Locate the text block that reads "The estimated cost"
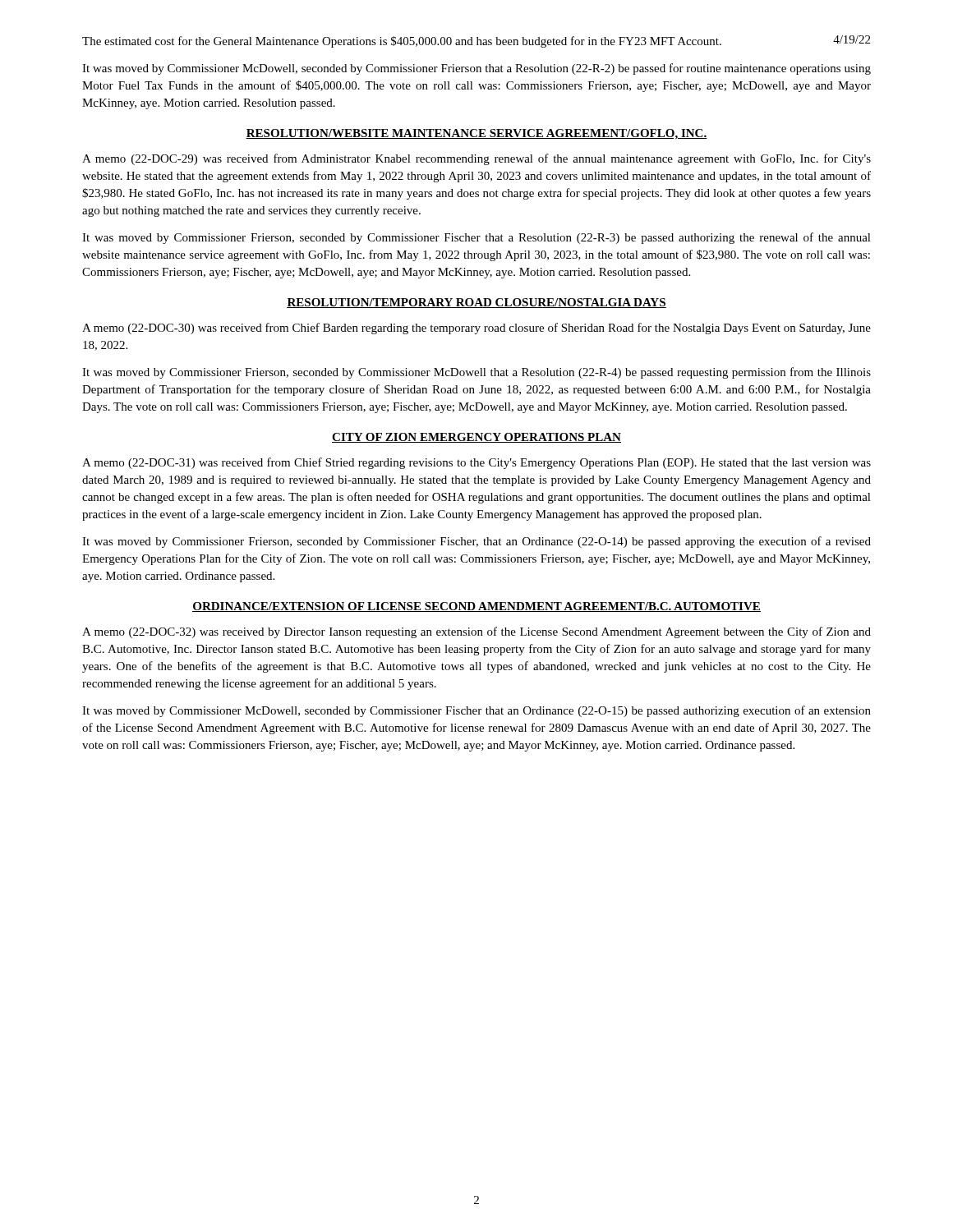The image size is (953, 1232). coord(476,42)
